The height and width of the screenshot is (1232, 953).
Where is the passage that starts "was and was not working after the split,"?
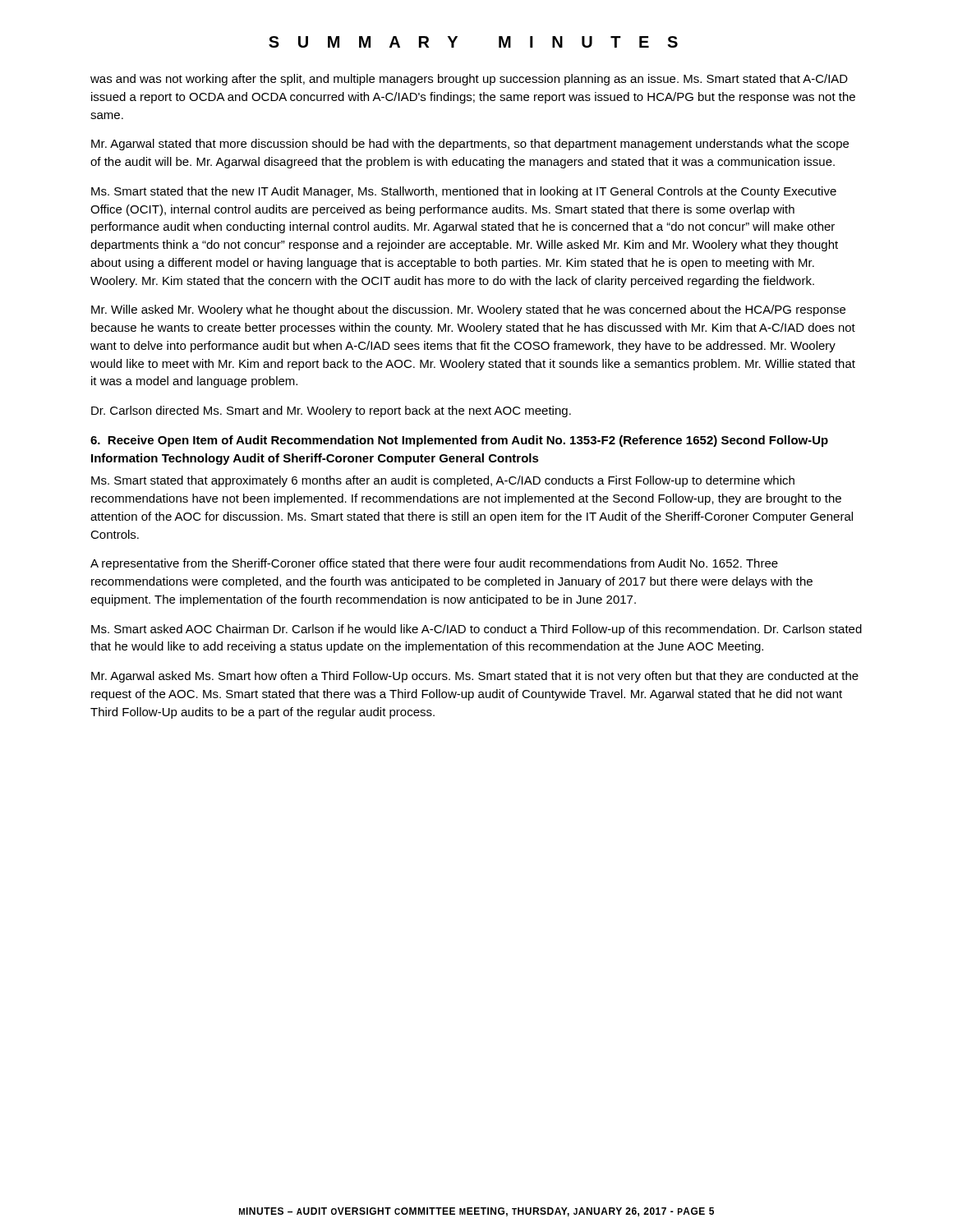click(473, 96)
